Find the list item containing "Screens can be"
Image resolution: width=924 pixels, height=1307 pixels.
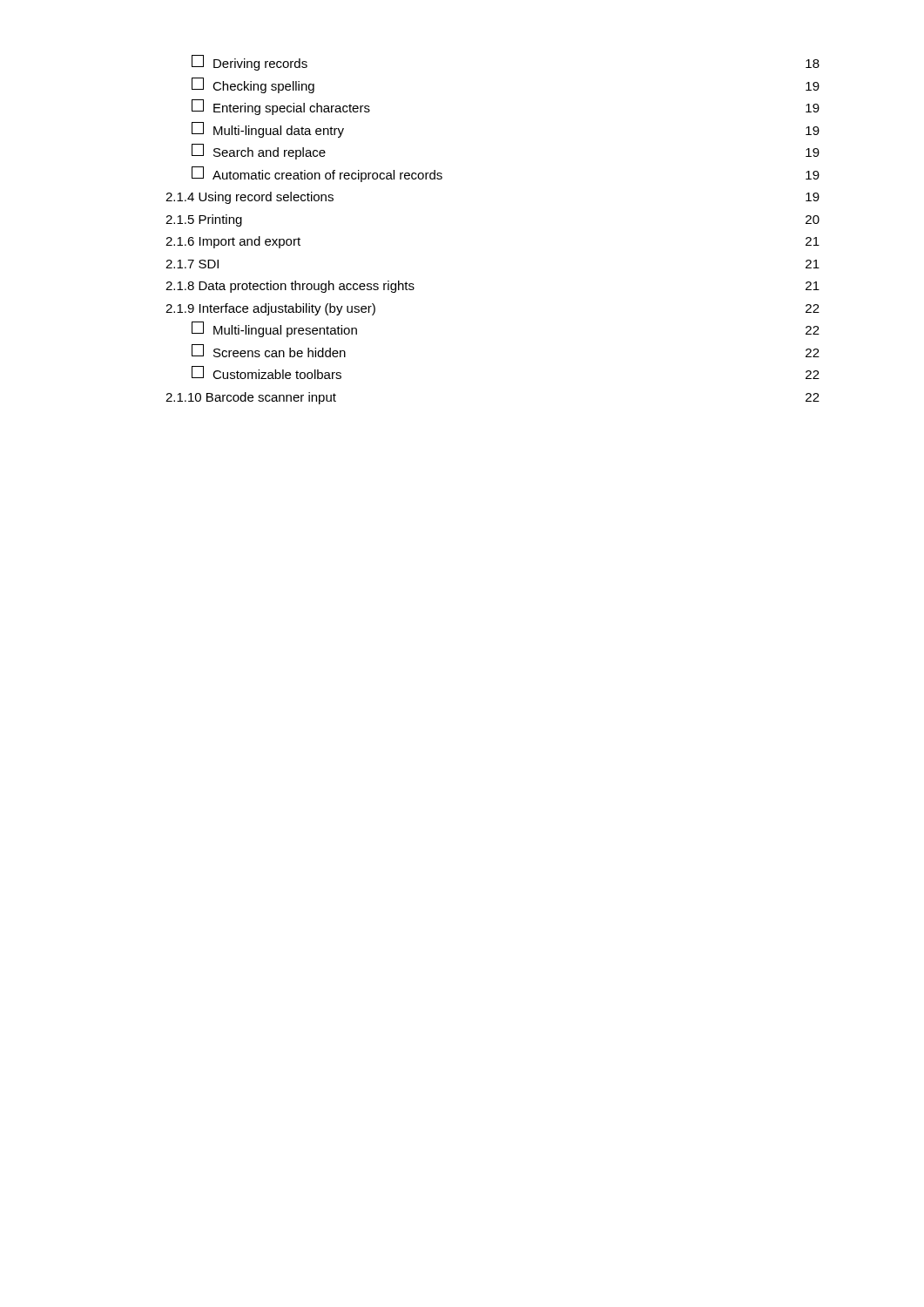(267, 351)
